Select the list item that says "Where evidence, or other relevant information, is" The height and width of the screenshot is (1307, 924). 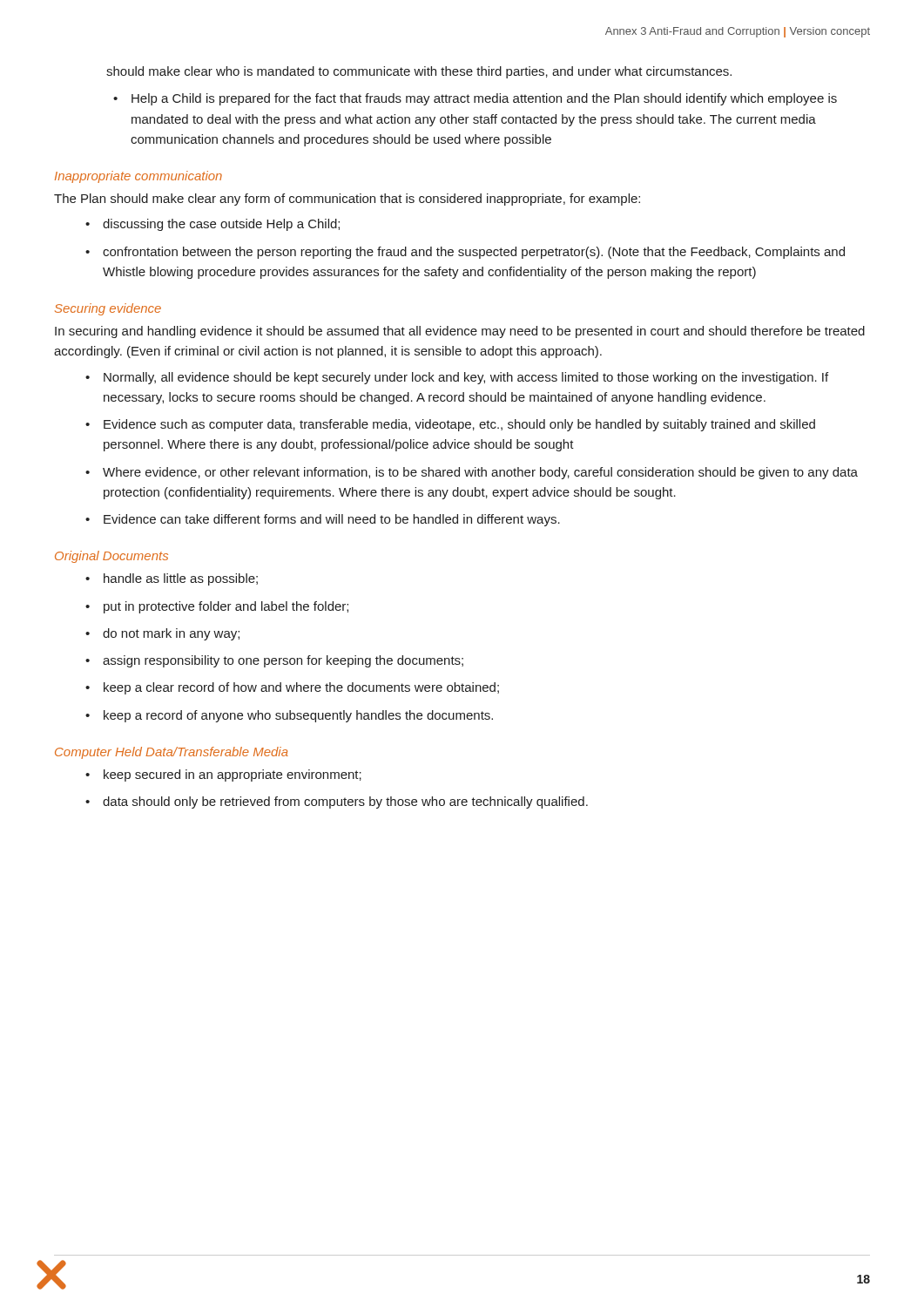474,482
